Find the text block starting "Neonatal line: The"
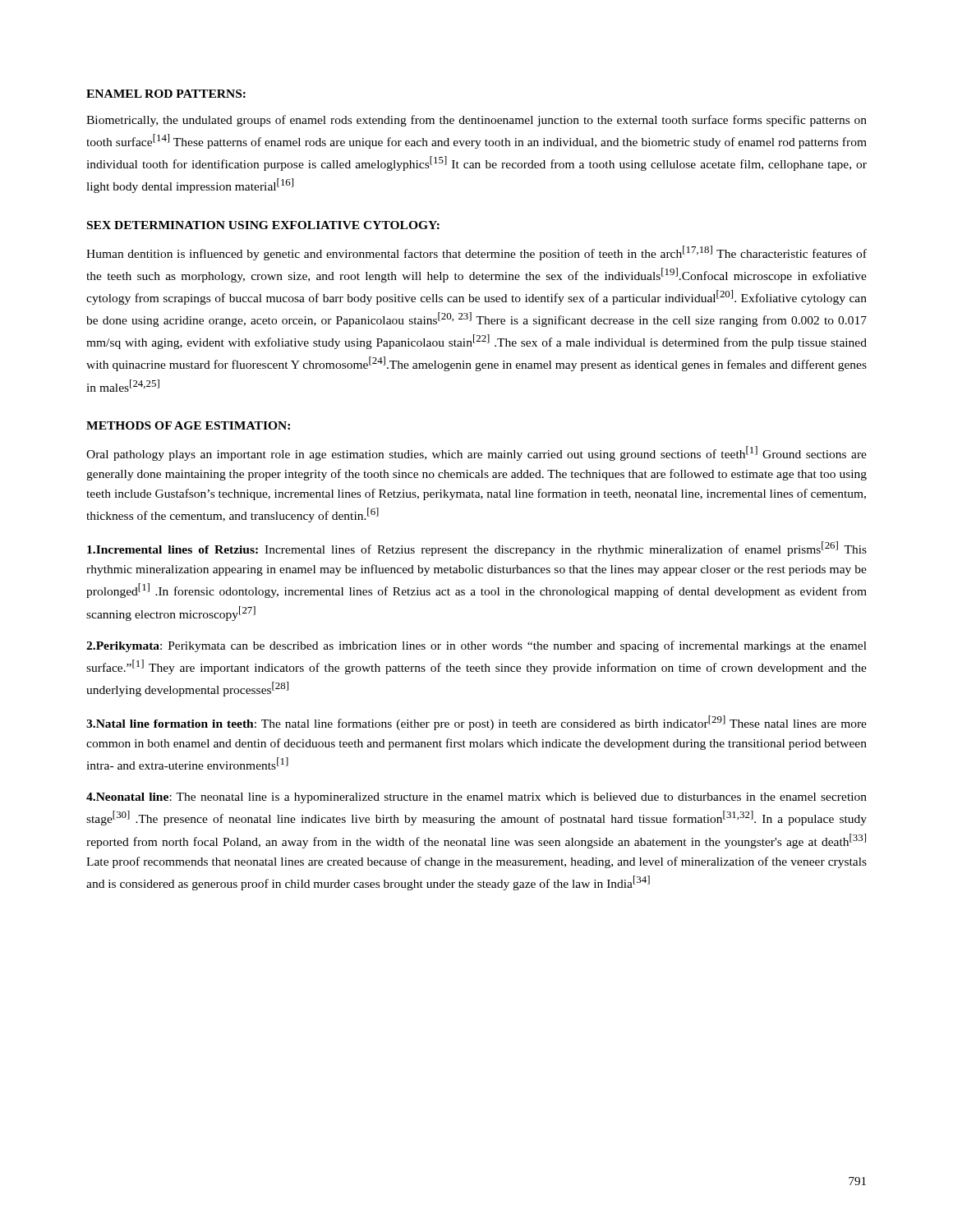The width and height of the screenshot is (953, 1232). coord(476,840)
